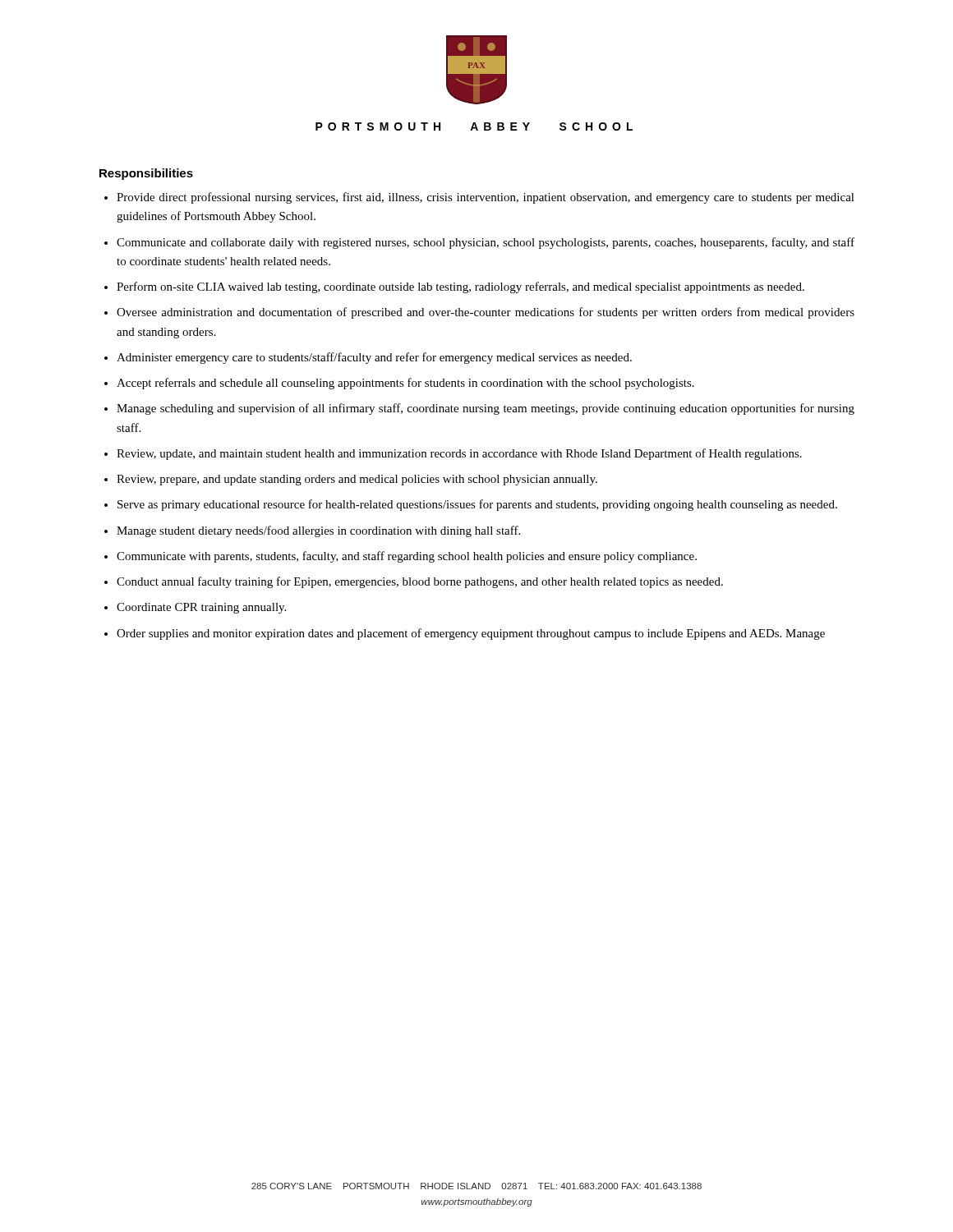Locate the block of text that opens with "Oversee administration and documentation of prescribed"

pyautogui.click(x=486, y=322)
